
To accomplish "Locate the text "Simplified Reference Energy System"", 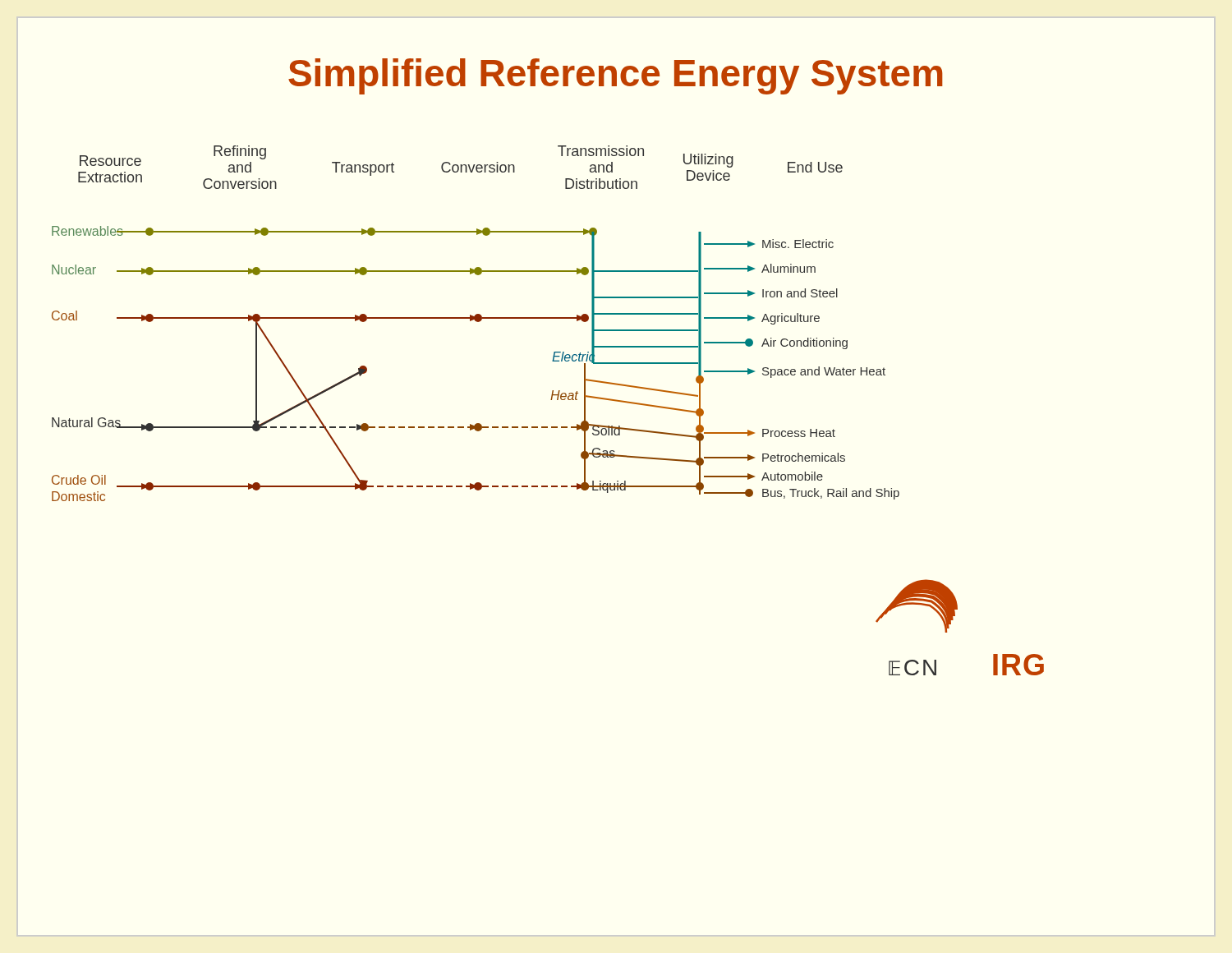I will [x=616, y=73].
